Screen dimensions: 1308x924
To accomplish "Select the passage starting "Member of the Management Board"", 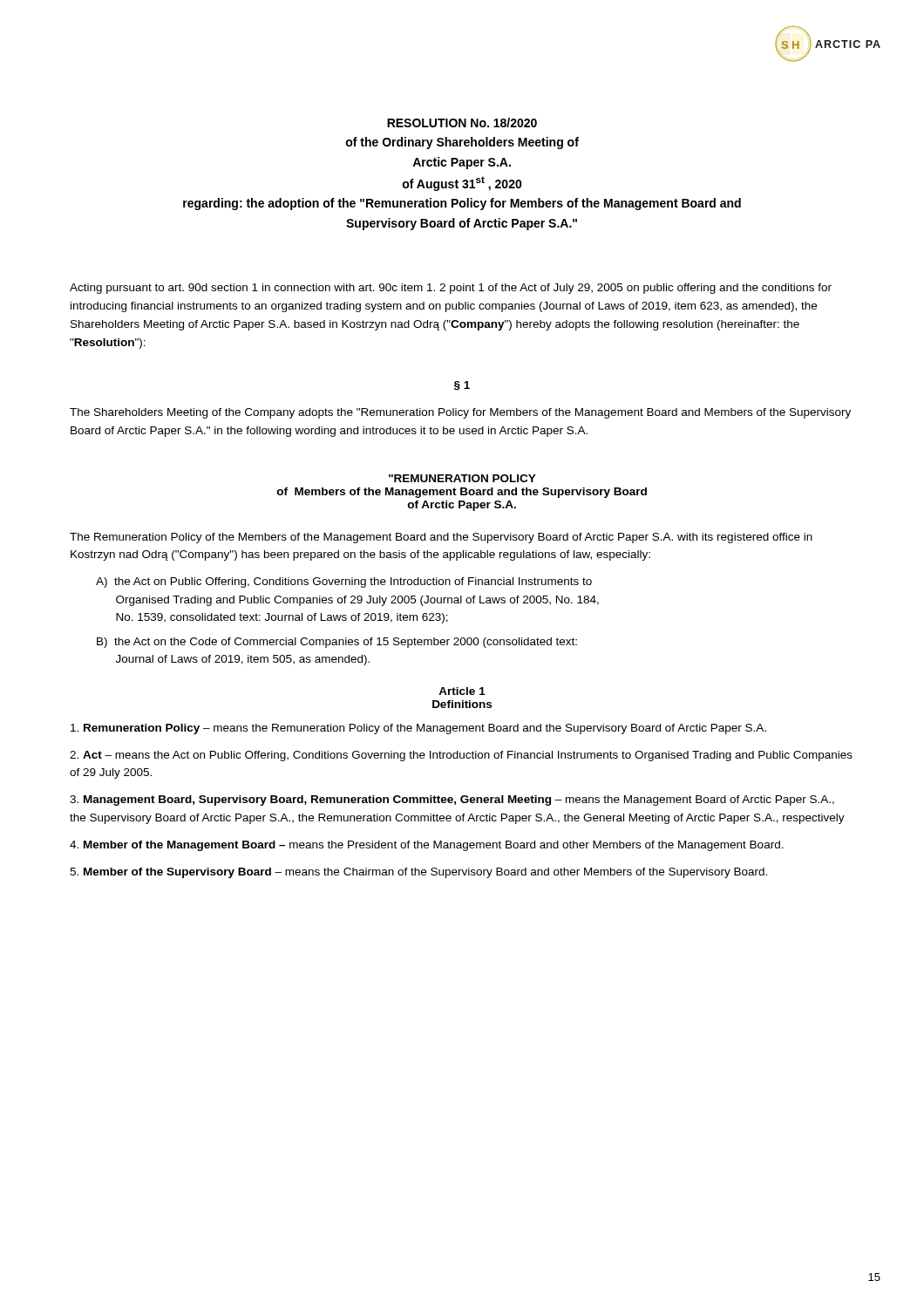I will point(427,845).
